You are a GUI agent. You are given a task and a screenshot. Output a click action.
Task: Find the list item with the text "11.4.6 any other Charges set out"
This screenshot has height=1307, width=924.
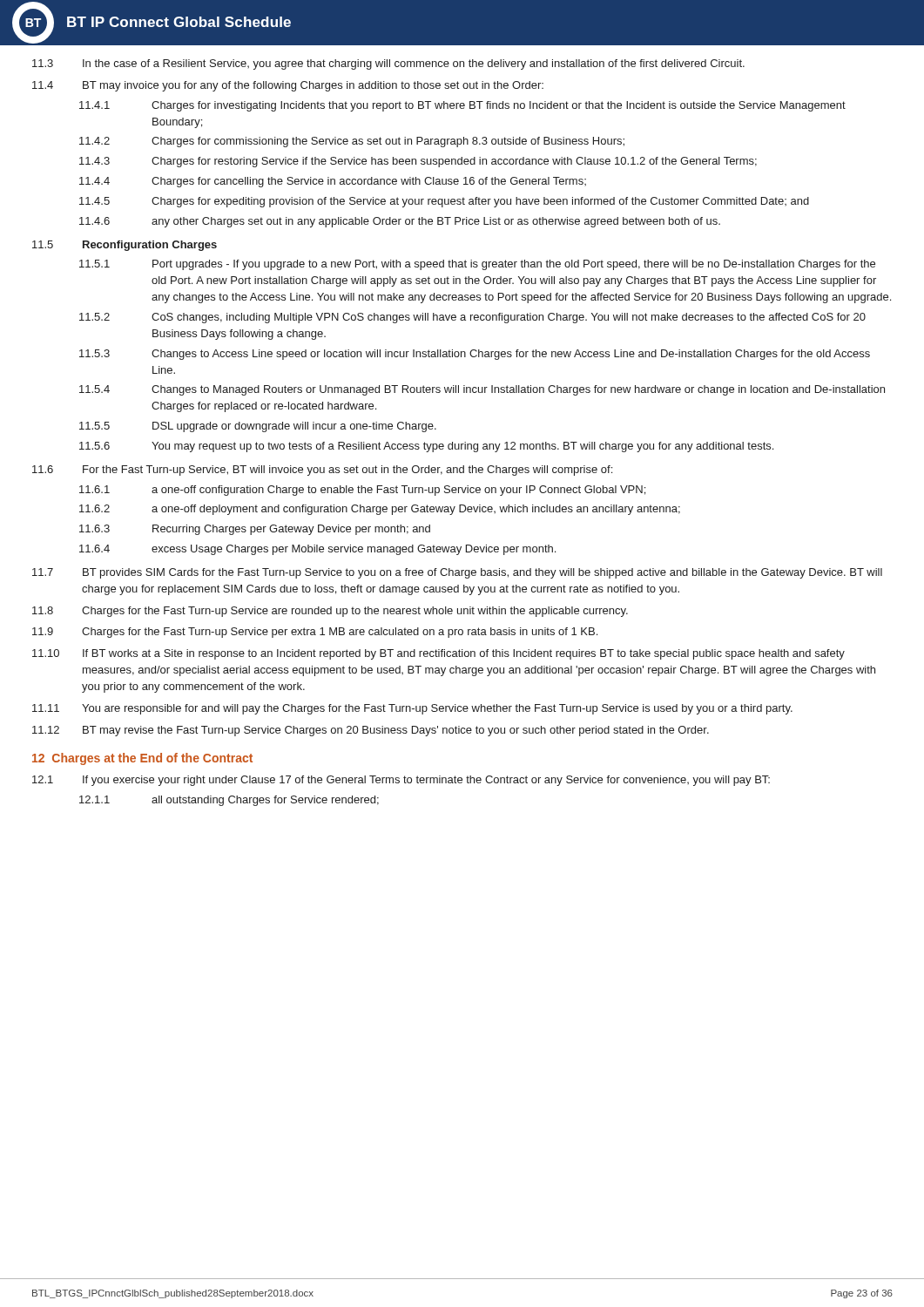(x=486, y=221)
